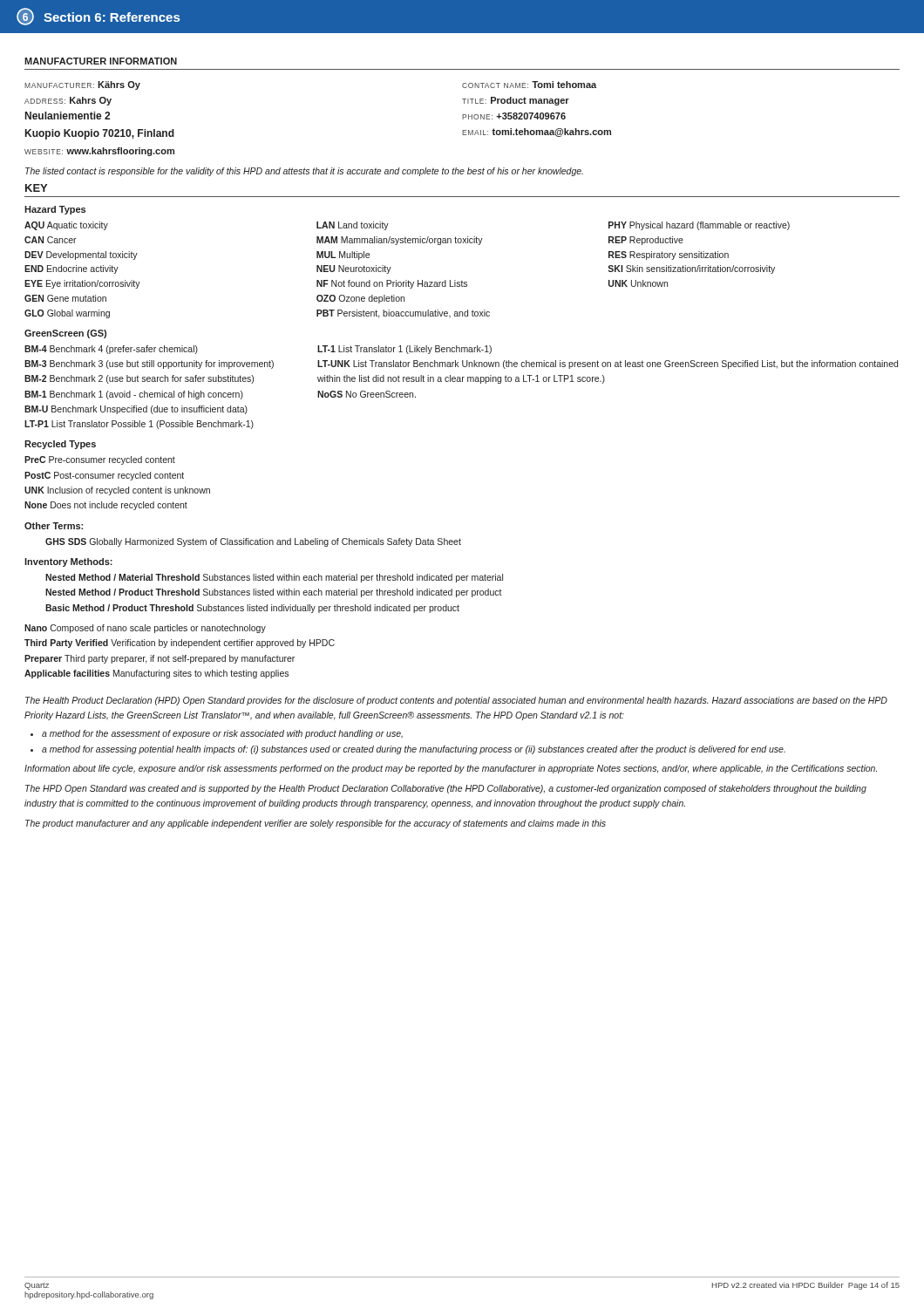
Task: Locate the section header containing "Hazard Types"
Action: click(55, 209)
